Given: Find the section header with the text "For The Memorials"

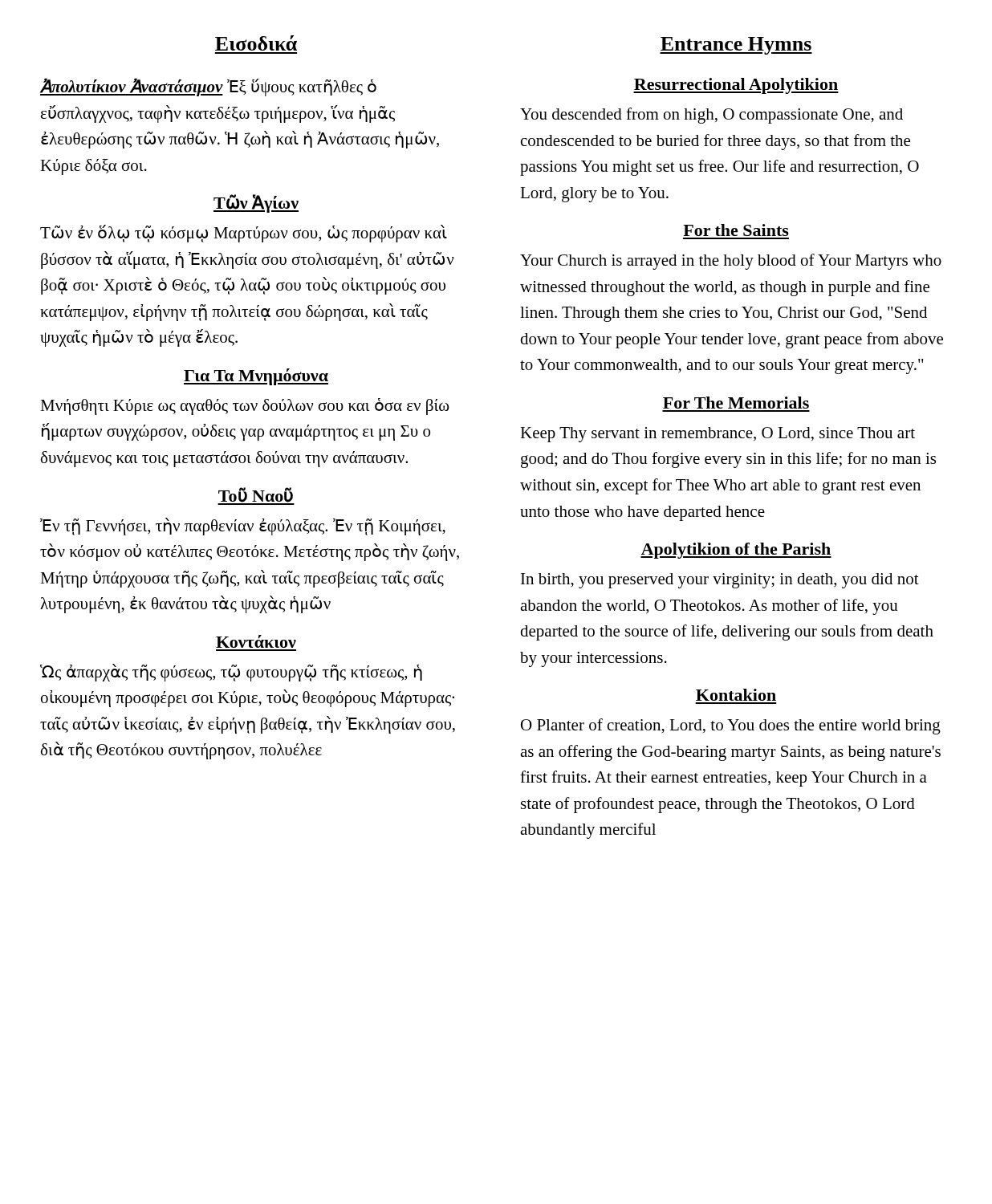Looking at the screenshot, I should coord(736,402).
